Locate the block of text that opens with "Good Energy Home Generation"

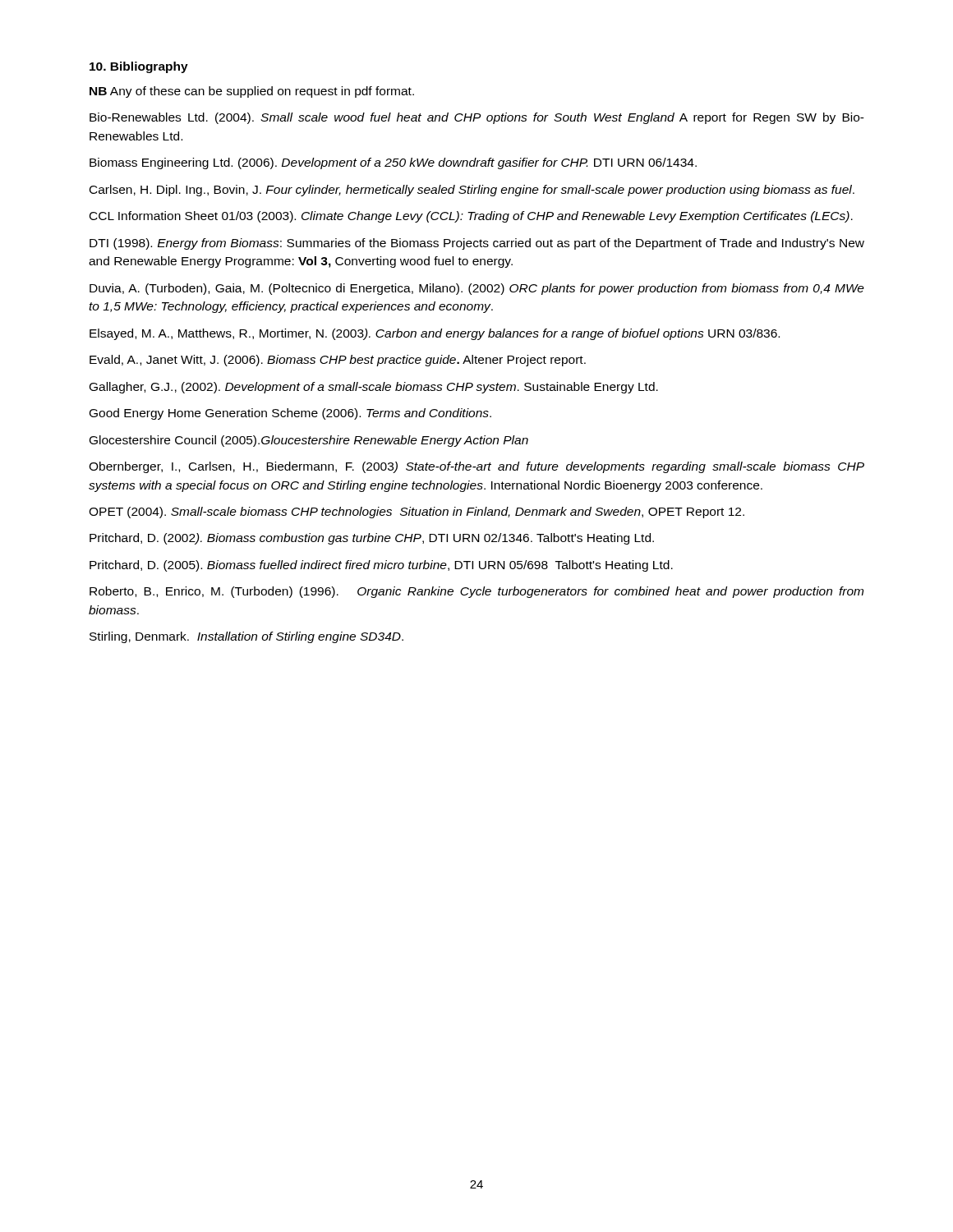(291, 413)
